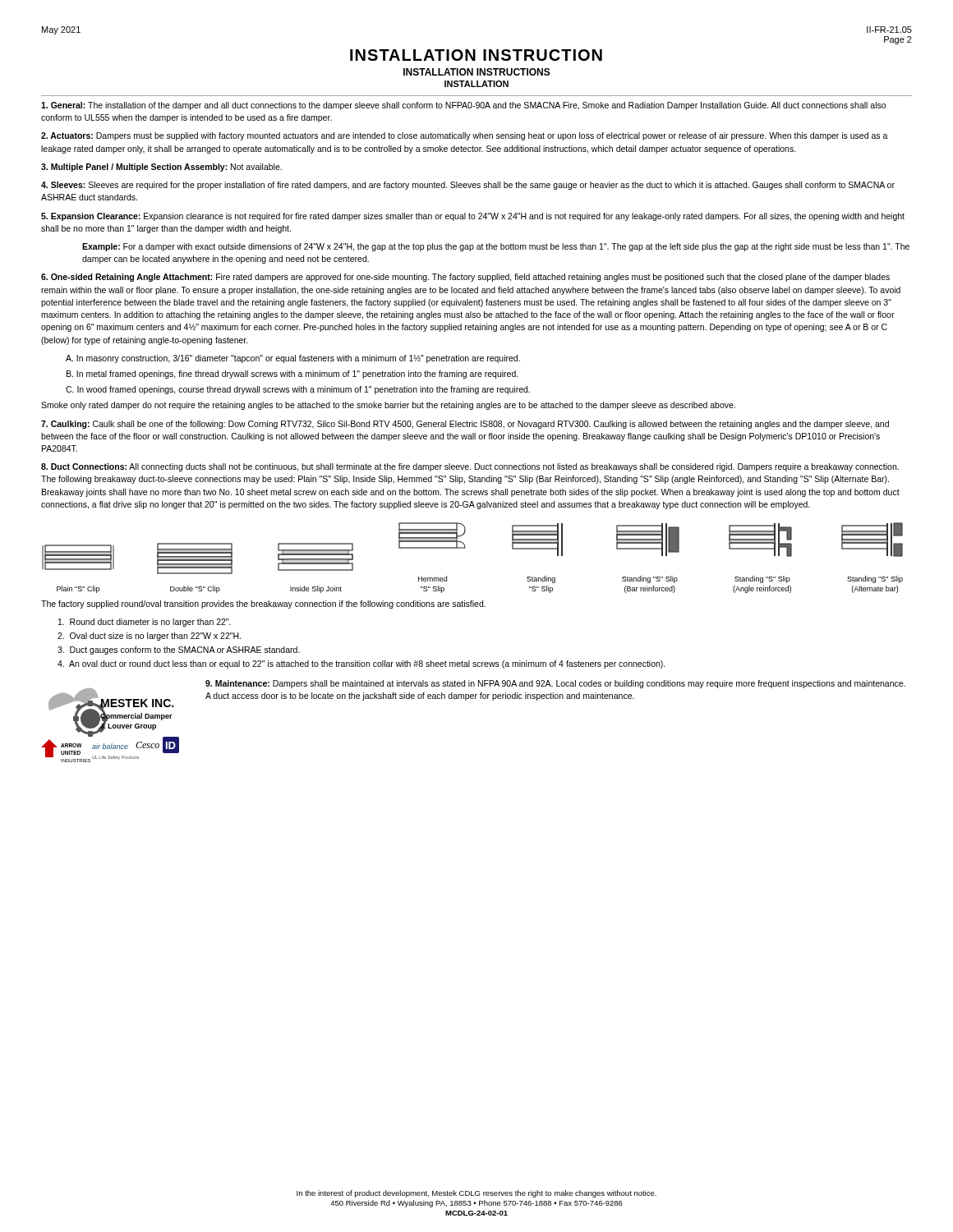Find the block on this page that starts "Sleeves: Sleeves are required for"
Screen dimensions: 1232x953
(476, 192)
